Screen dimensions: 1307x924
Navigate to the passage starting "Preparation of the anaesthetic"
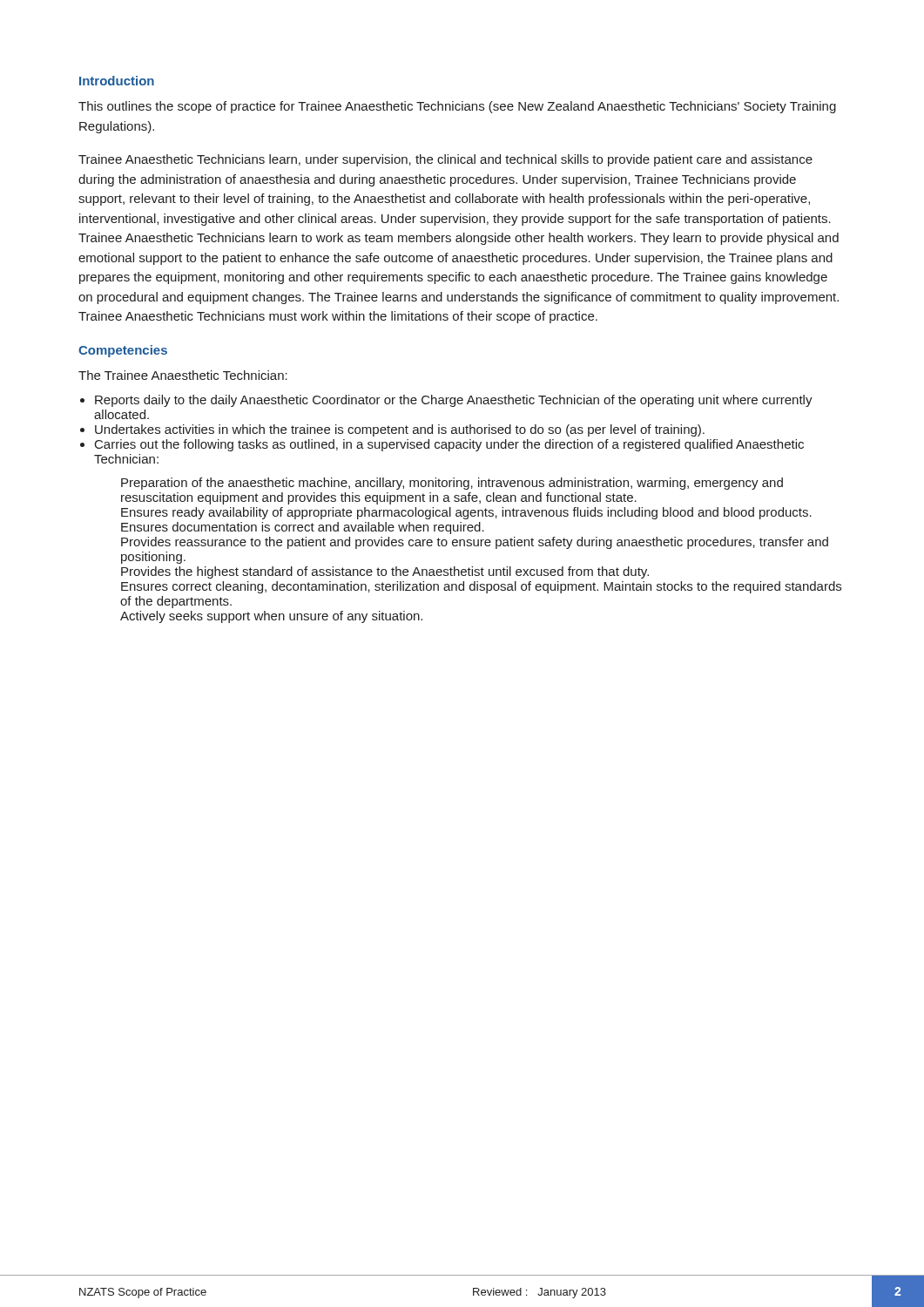click(483, 490)
